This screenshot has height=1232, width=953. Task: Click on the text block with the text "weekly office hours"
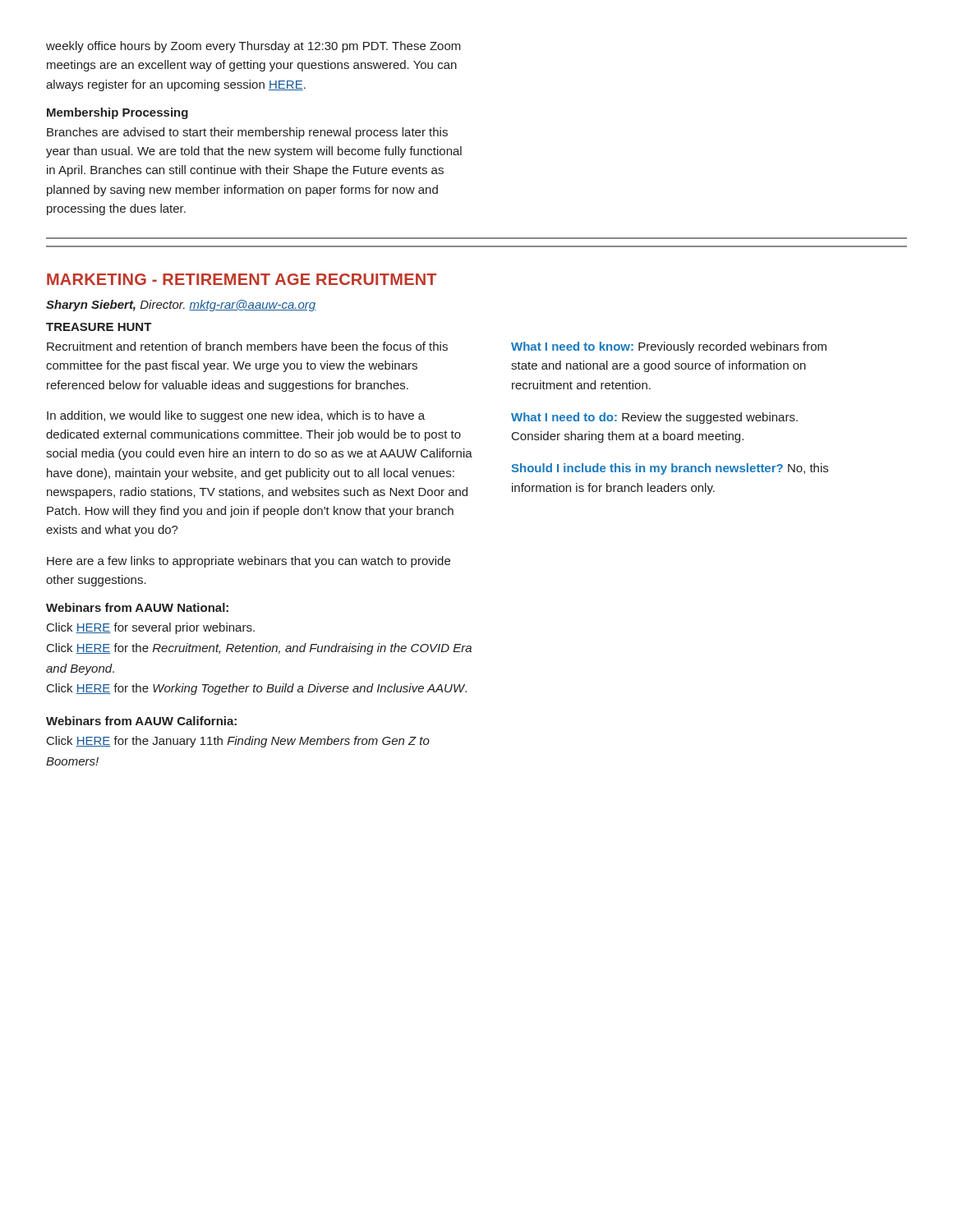(x=254, y=65)
